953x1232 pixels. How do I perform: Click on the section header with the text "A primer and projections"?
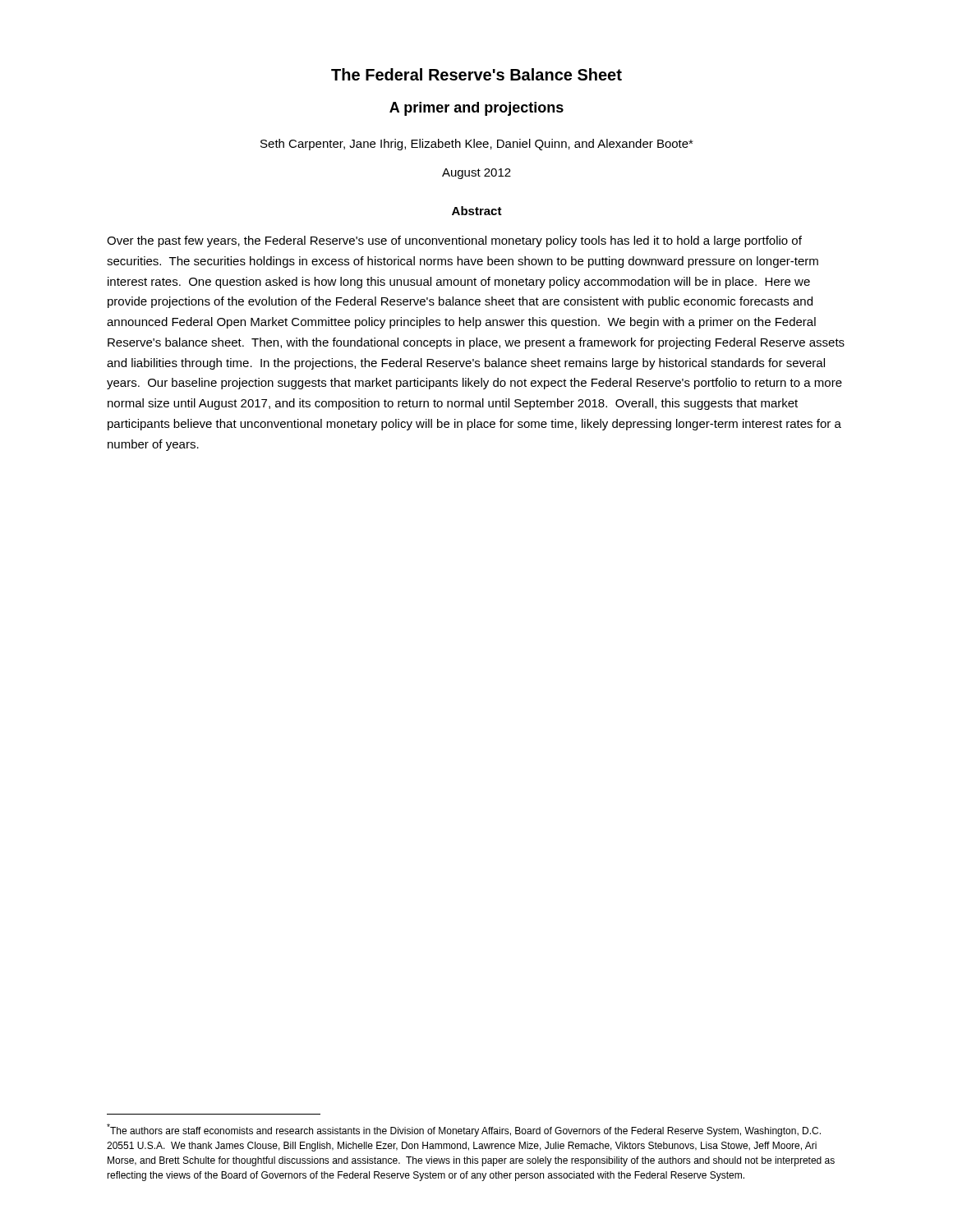coord(476,108)
